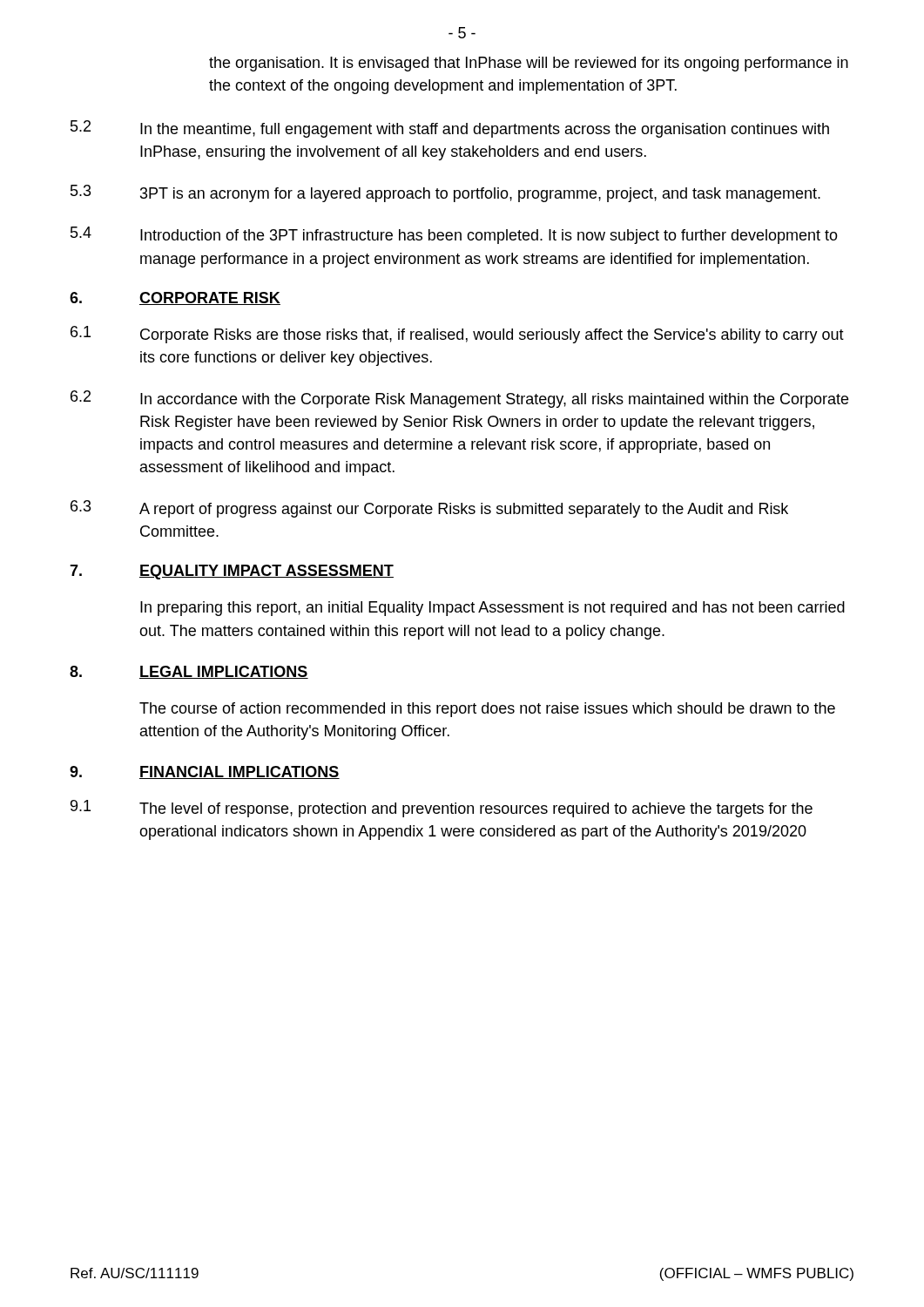Where is the passage that starts "5.2 In the meantime, full engagement with"?
924x1307 pixels.
pyautogui.click(x=462, y=141)
